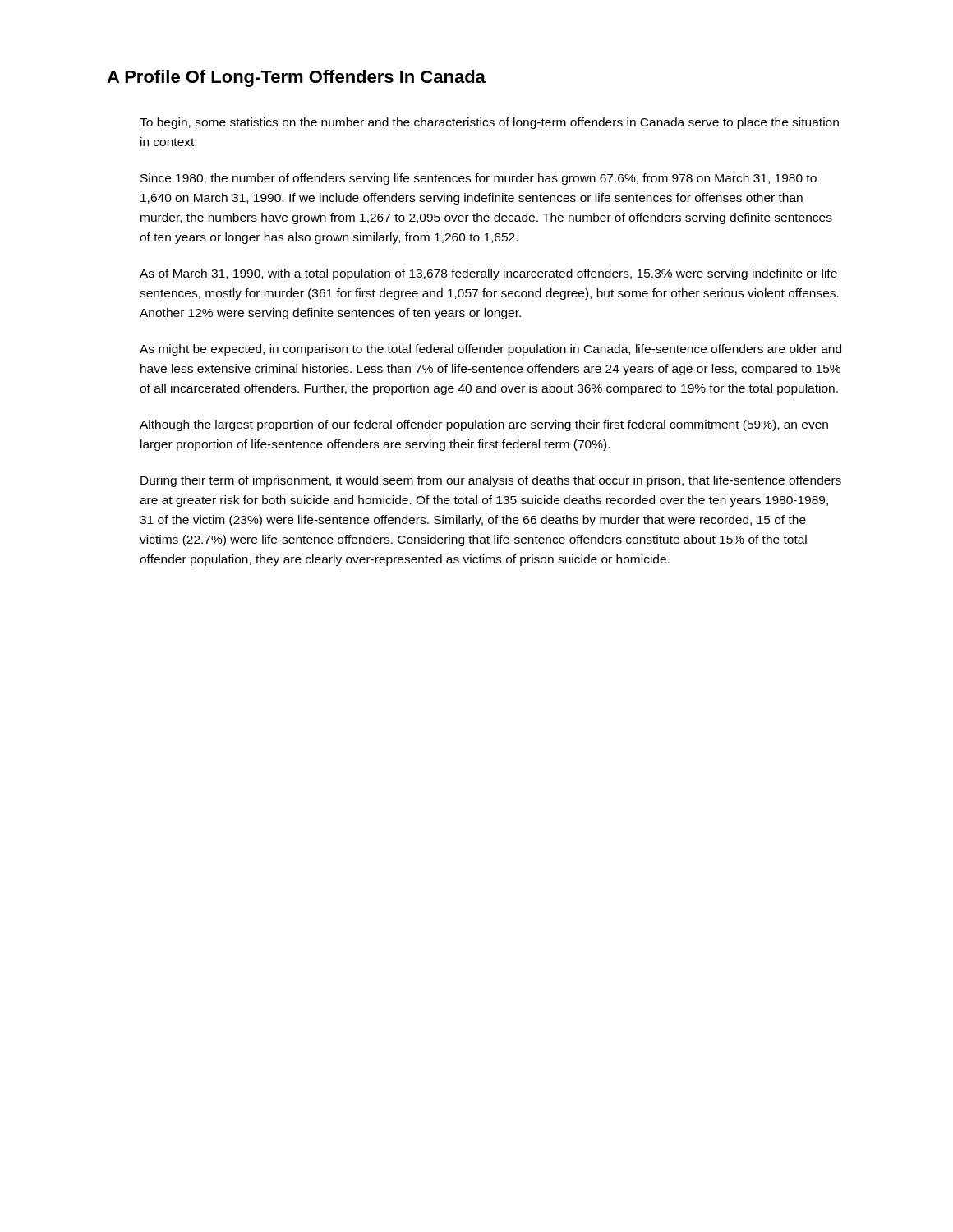
Task: Find the text starting "To begin, some statistics on the number and"
Action: (490, 132)
